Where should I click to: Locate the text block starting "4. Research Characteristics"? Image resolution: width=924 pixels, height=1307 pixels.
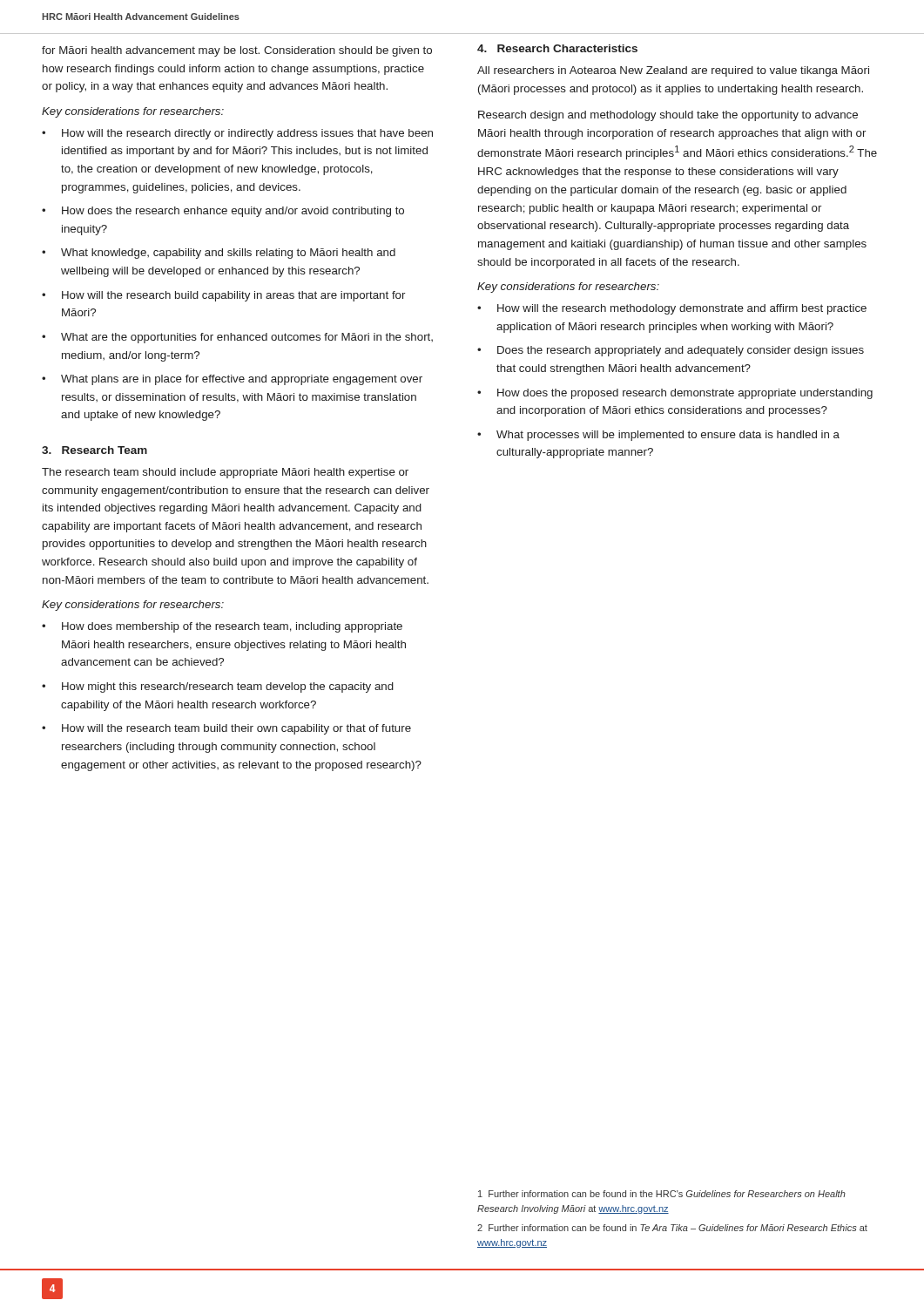(558, 48)
